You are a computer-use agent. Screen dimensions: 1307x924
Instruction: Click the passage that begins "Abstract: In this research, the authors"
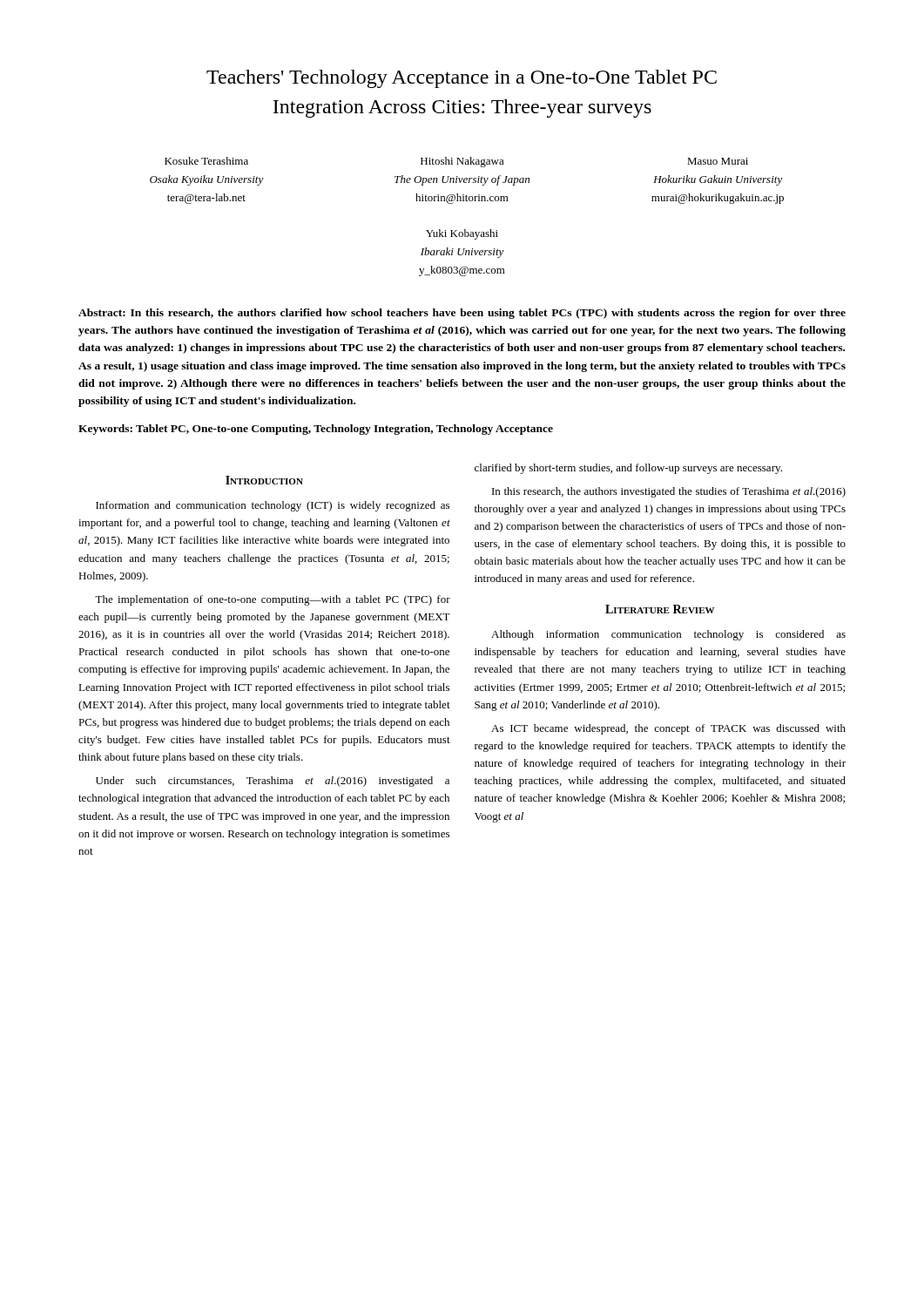pyautogui.click(x=462, y=356)
